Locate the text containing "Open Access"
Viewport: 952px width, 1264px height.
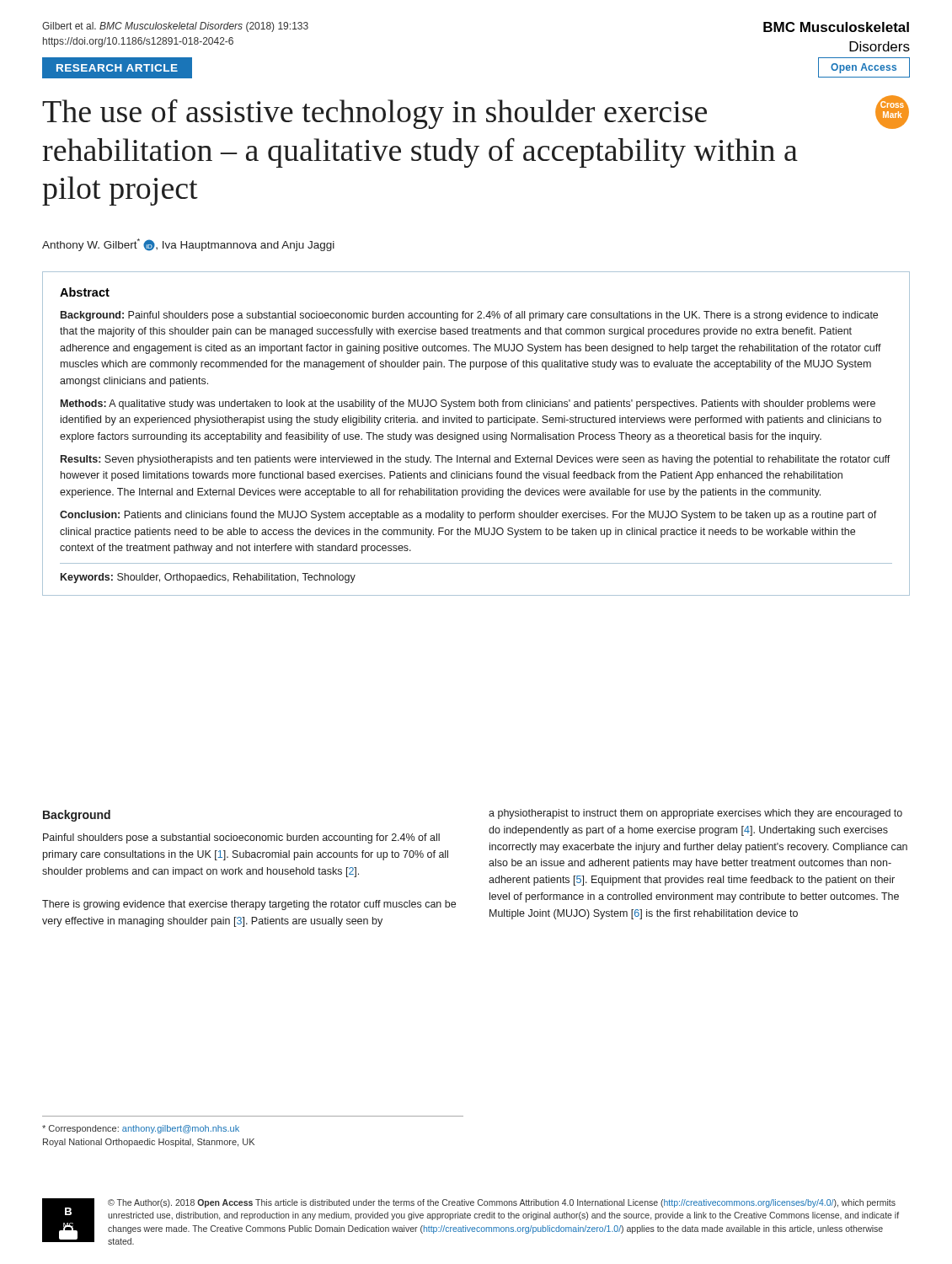864,67
